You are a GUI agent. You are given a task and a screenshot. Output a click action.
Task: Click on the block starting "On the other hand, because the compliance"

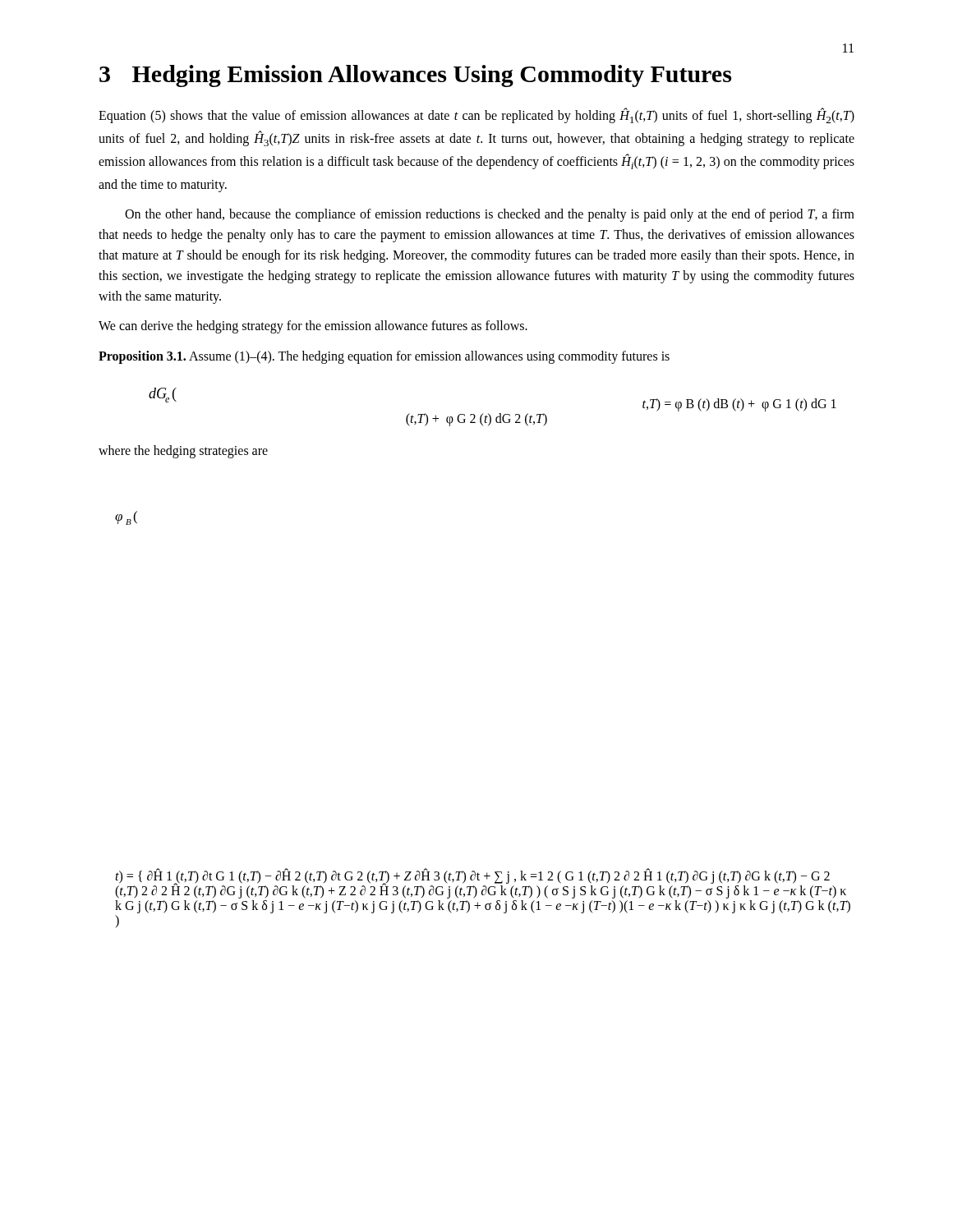point(476,256)
